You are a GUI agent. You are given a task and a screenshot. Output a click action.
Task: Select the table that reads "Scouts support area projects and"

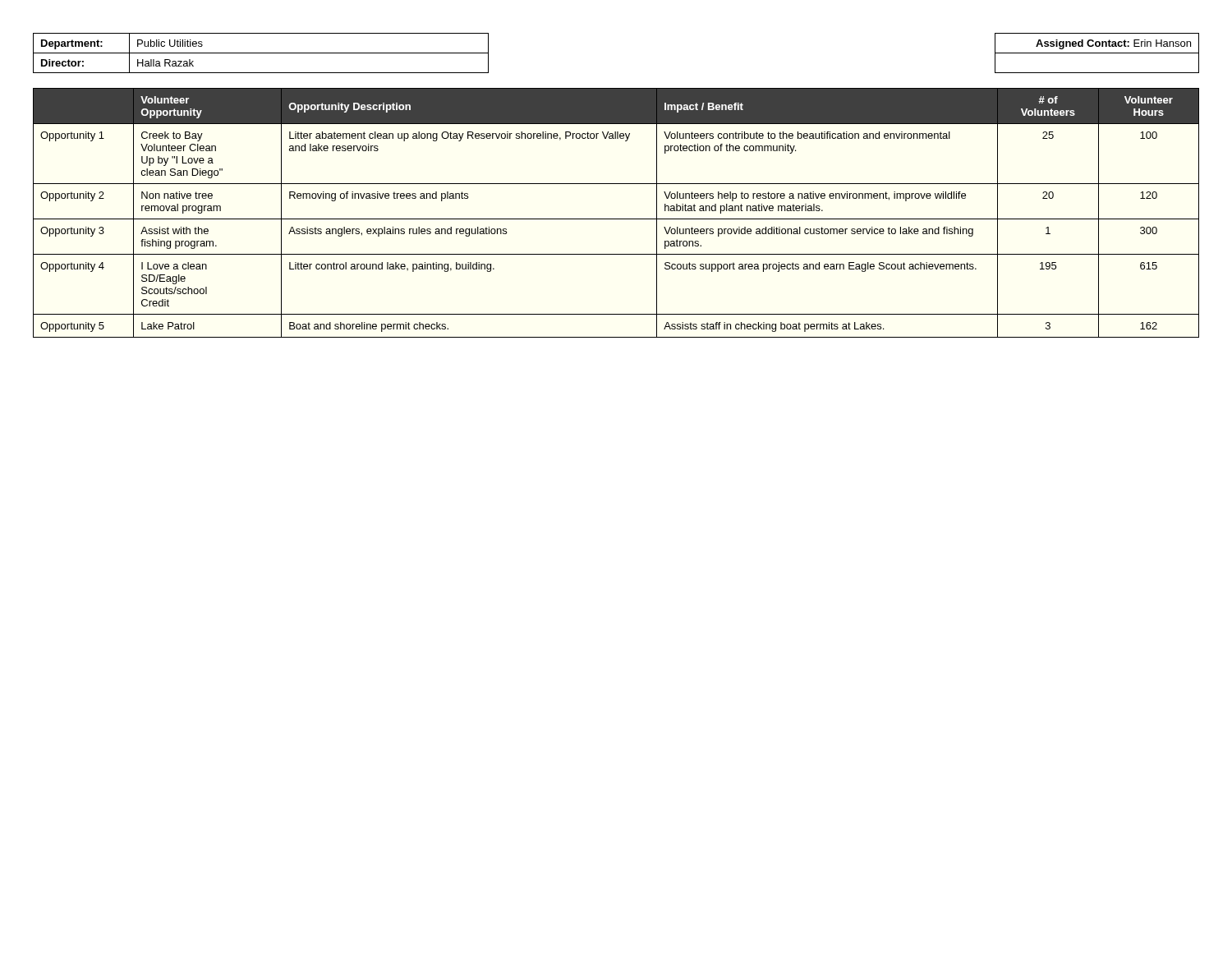tap(616, 213)
